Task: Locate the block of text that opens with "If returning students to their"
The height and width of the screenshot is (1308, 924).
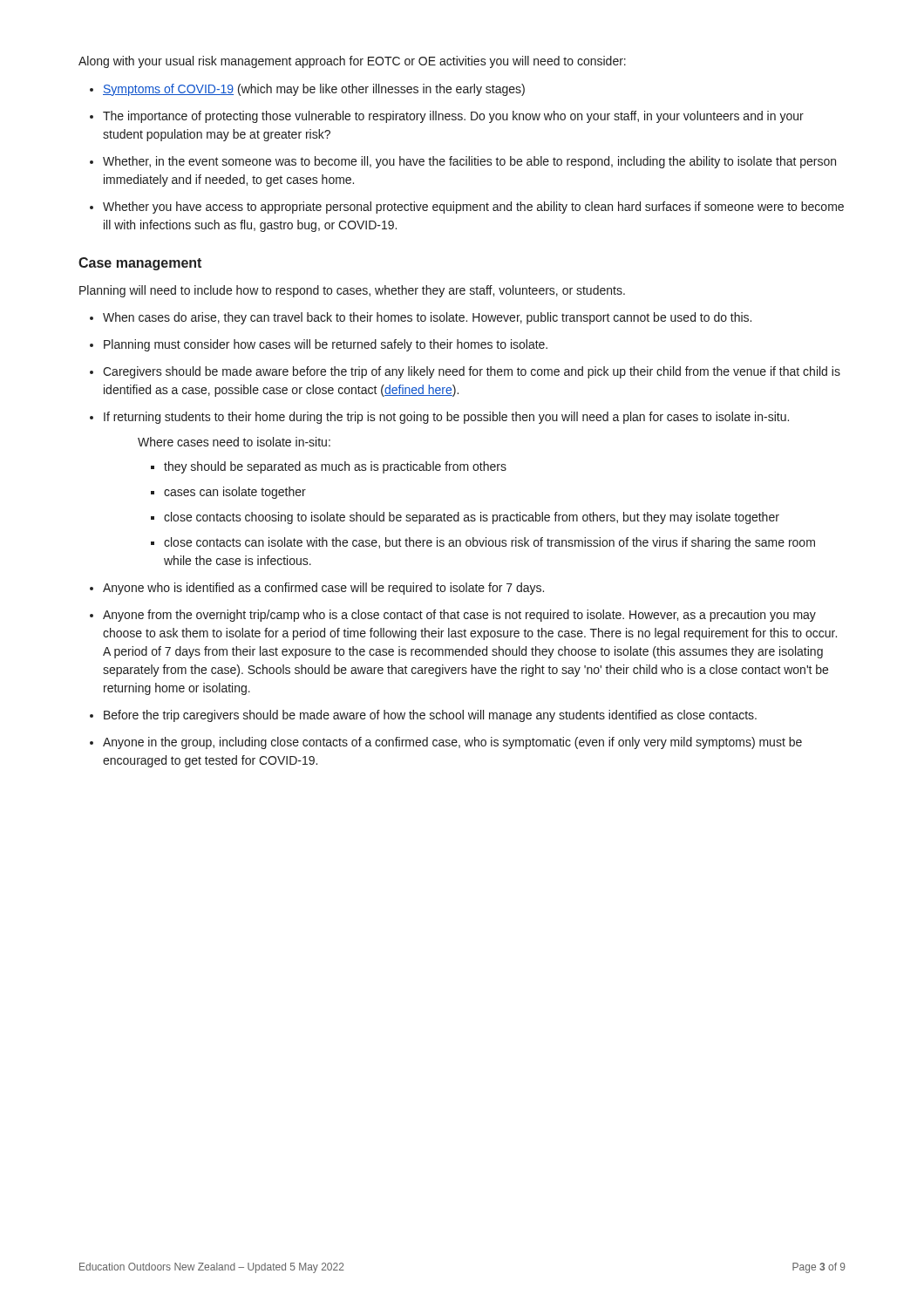Action: pos(446,418)
